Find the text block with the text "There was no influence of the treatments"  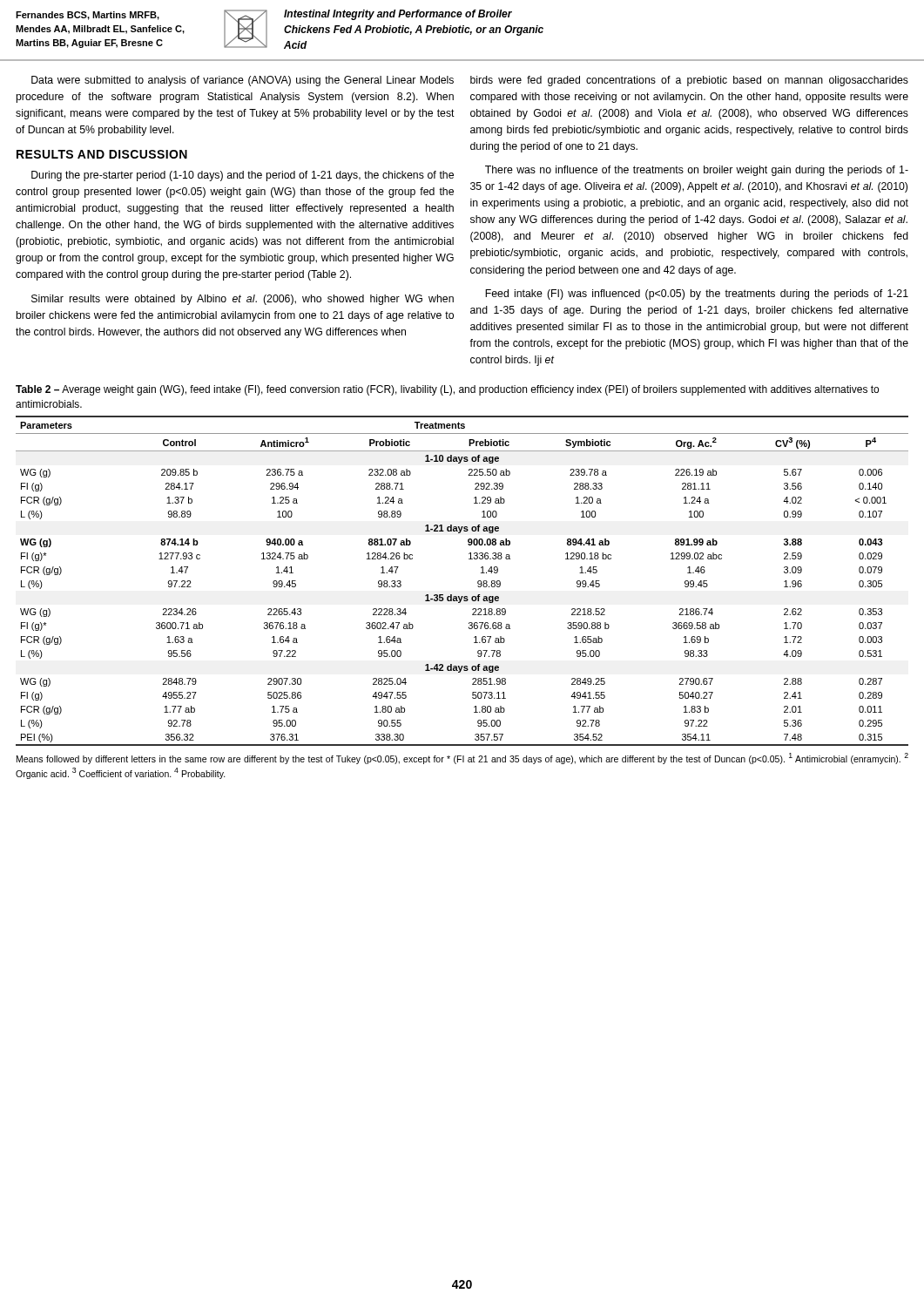click(x=689, y=220)
